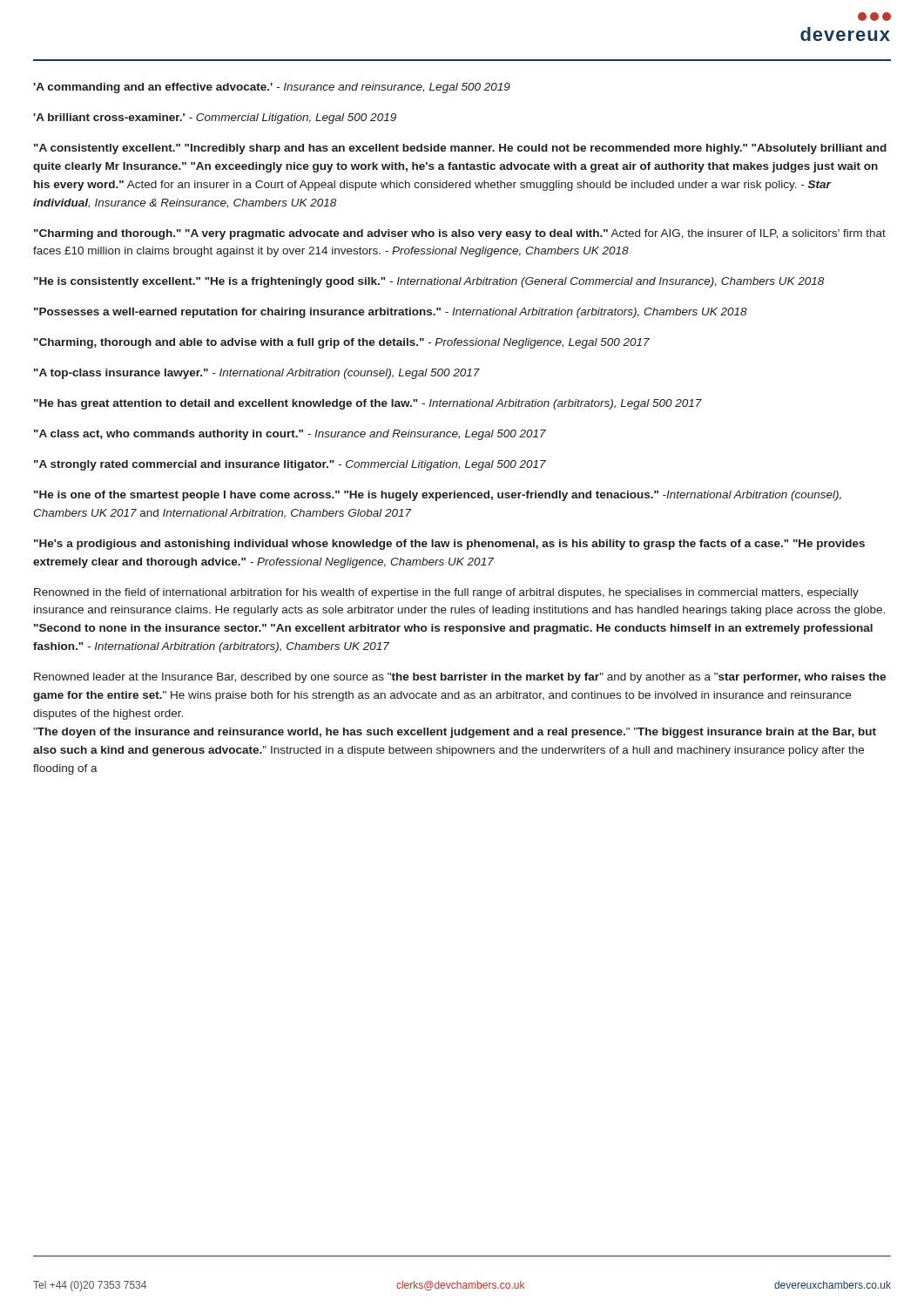Select the text starting "Renowned leader at"
924x1307 pixels.
[462, 723]
